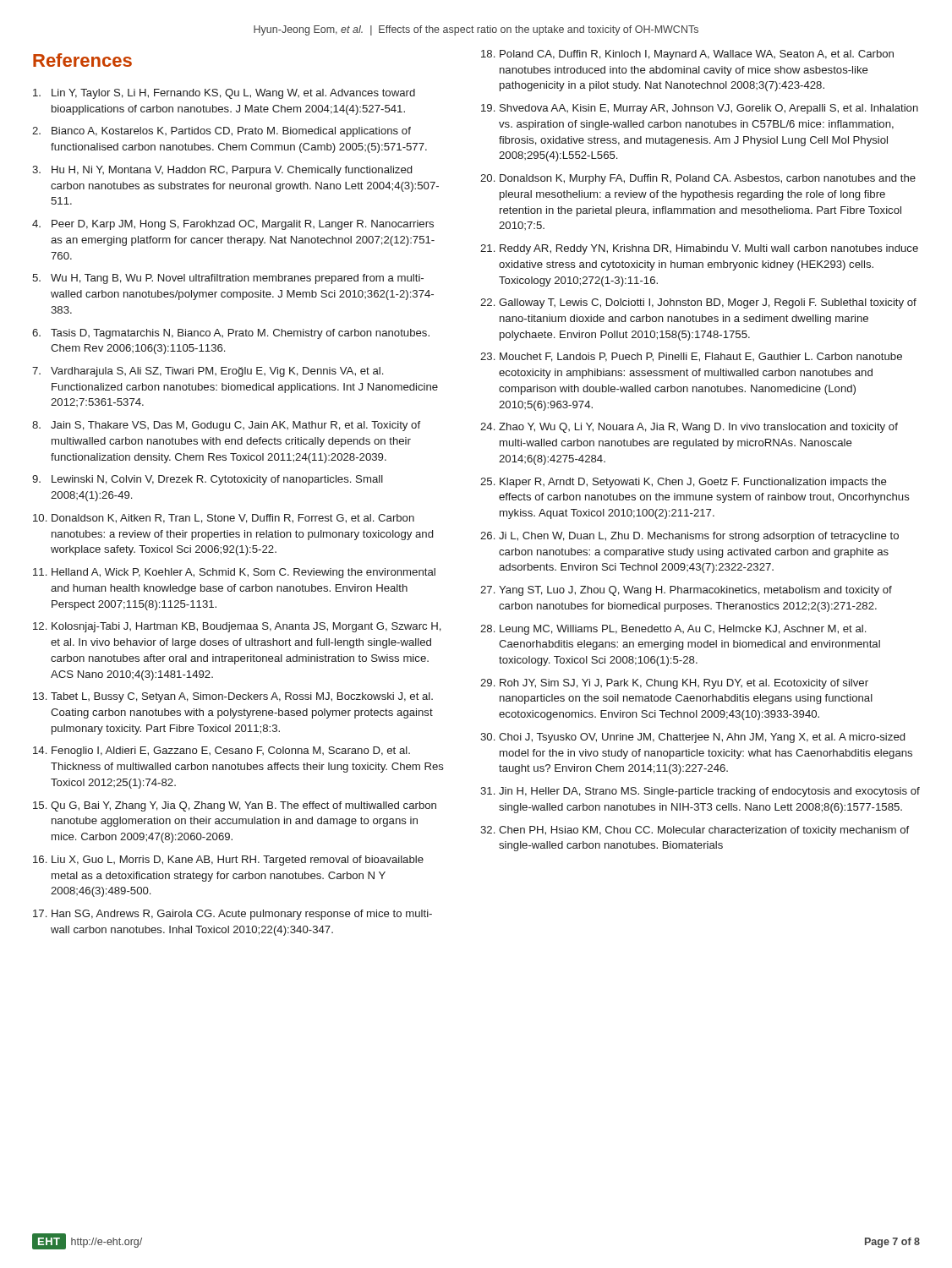This screenshot has width=952, height=1268.
Task: Point to the region starting "6.Tasis D, Tagmatarchis"
Action: [239, 341]
